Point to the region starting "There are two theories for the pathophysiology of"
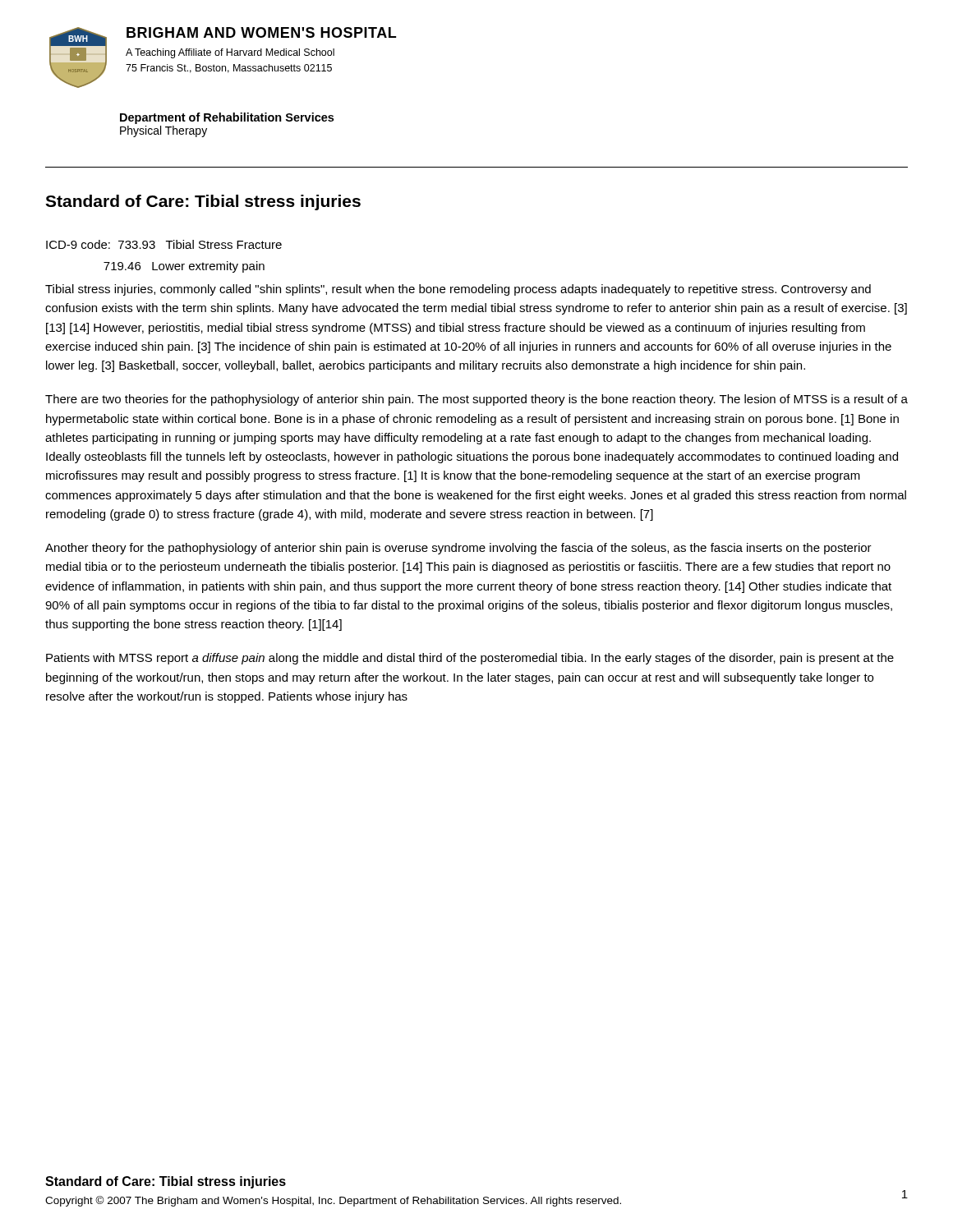Screen dimensions: 1232x953 (476, 456)
